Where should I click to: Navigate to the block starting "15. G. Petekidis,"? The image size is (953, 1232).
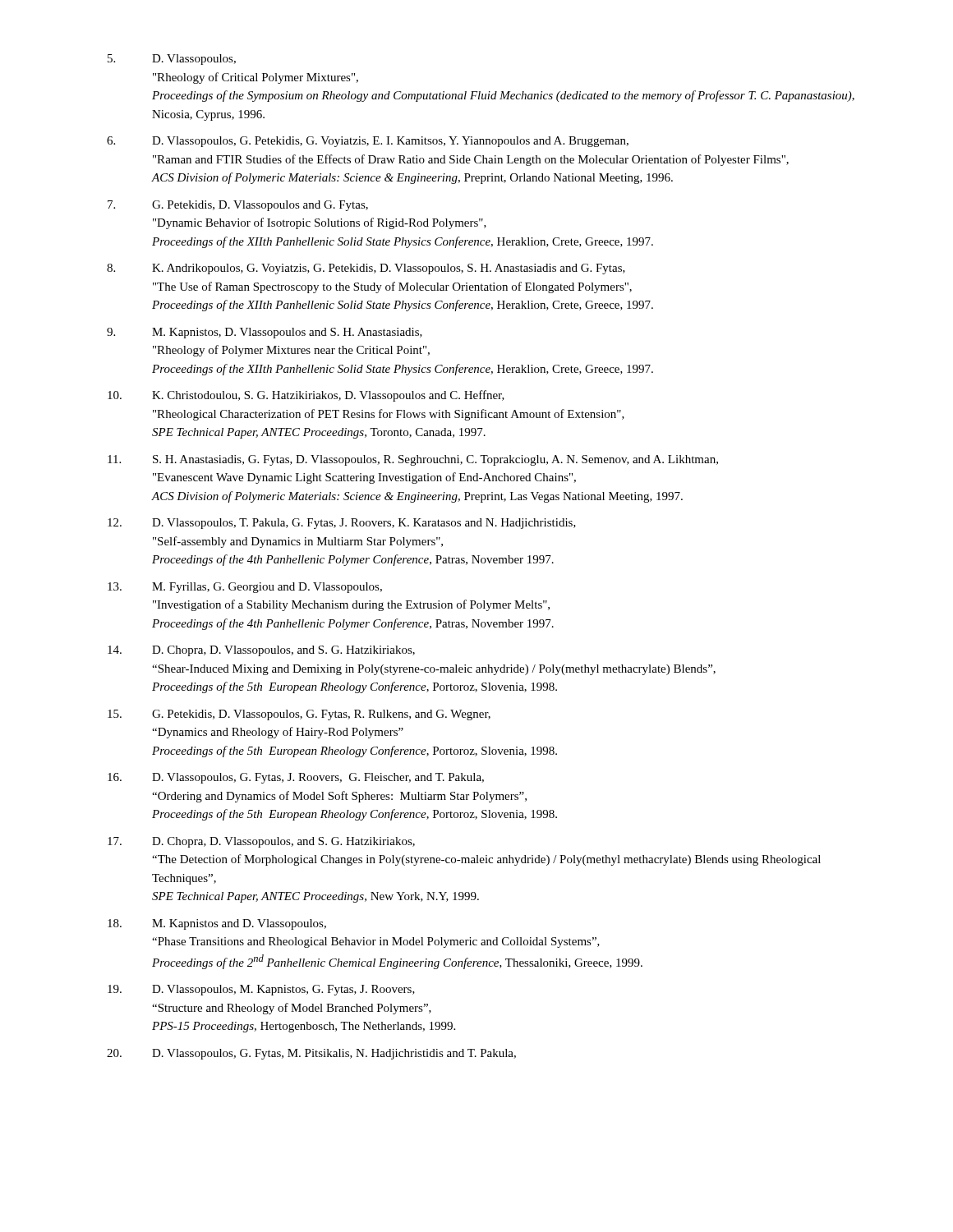299,715
